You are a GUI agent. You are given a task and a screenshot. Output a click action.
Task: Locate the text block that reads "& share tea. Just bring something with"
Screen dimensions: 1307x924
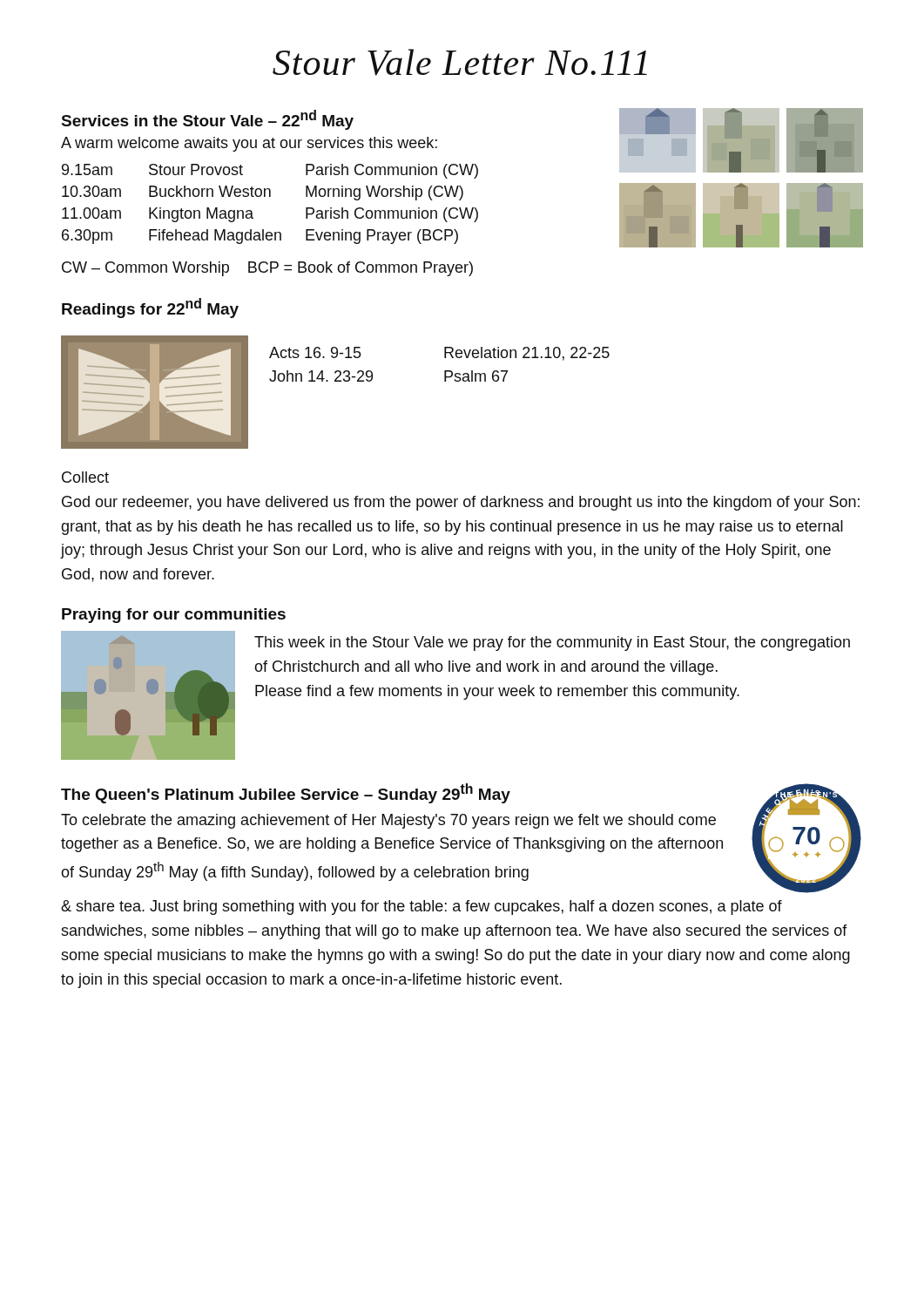(456, 943)
